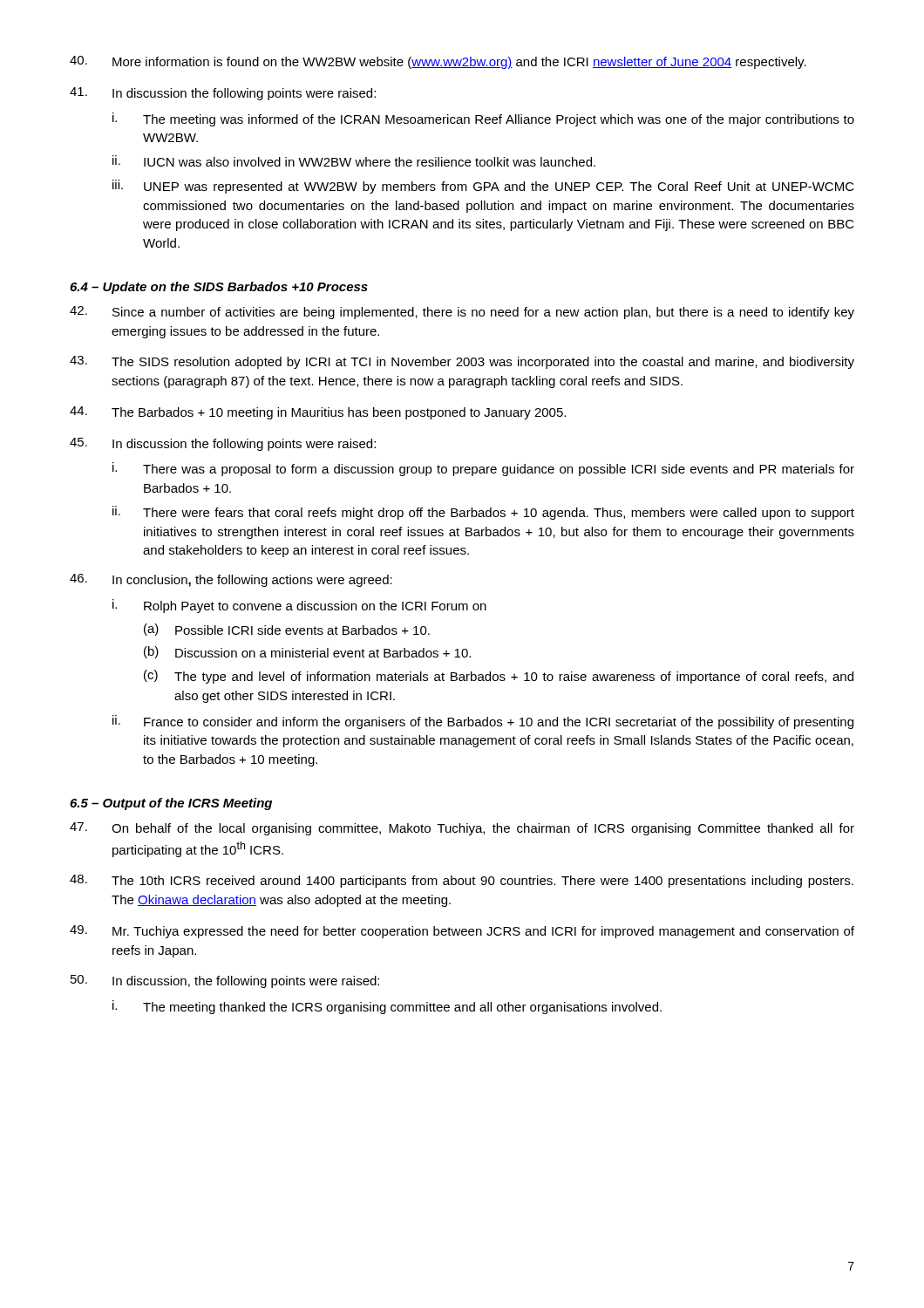The width and height of the screenshot is (924, 1308).
Task: Locate the list item with the text "ii. There were fears that coral reefs might"
Action: tap(483, 531)
